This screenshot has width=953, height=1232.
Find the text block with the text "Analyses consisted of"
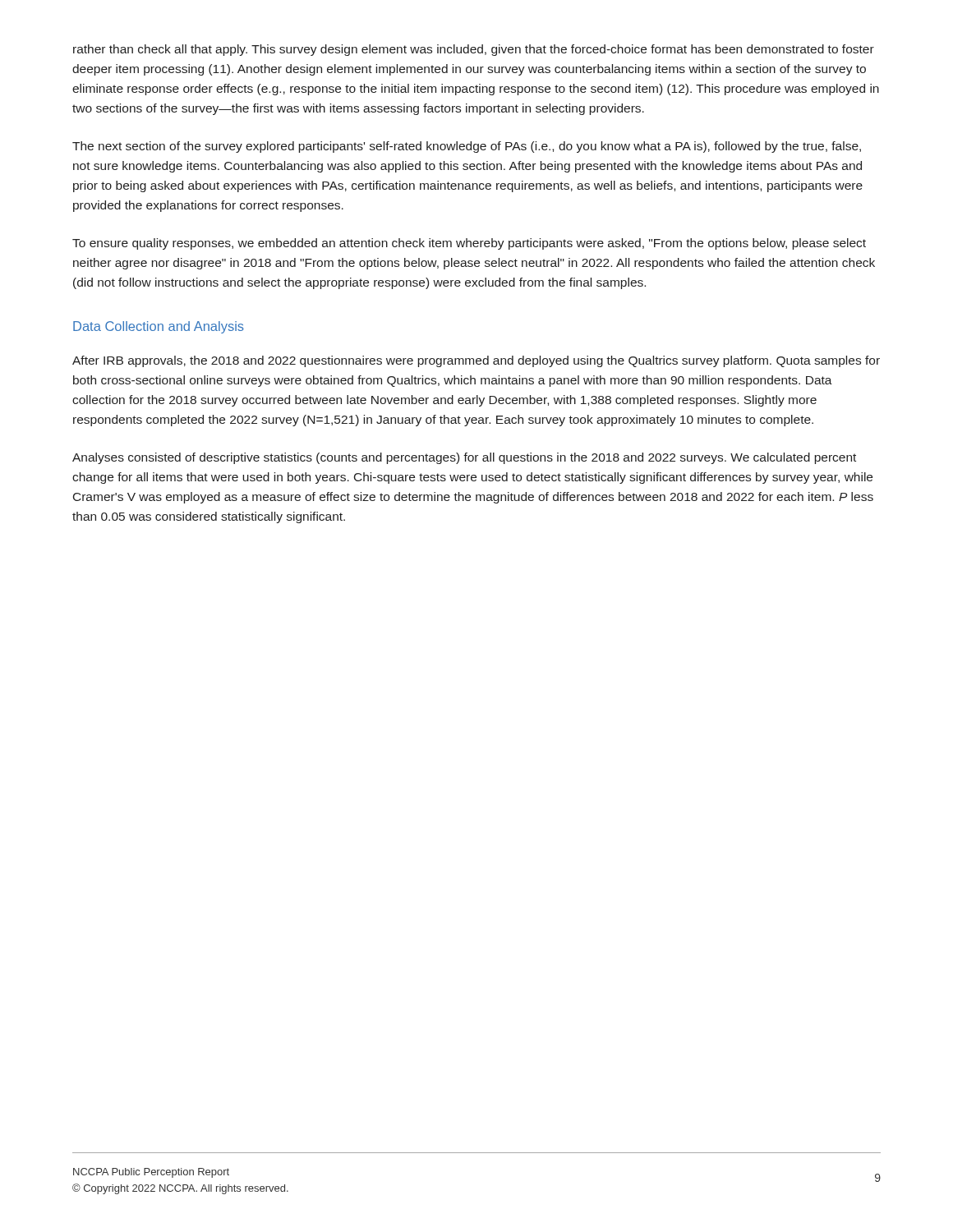(x=473, y=487)
